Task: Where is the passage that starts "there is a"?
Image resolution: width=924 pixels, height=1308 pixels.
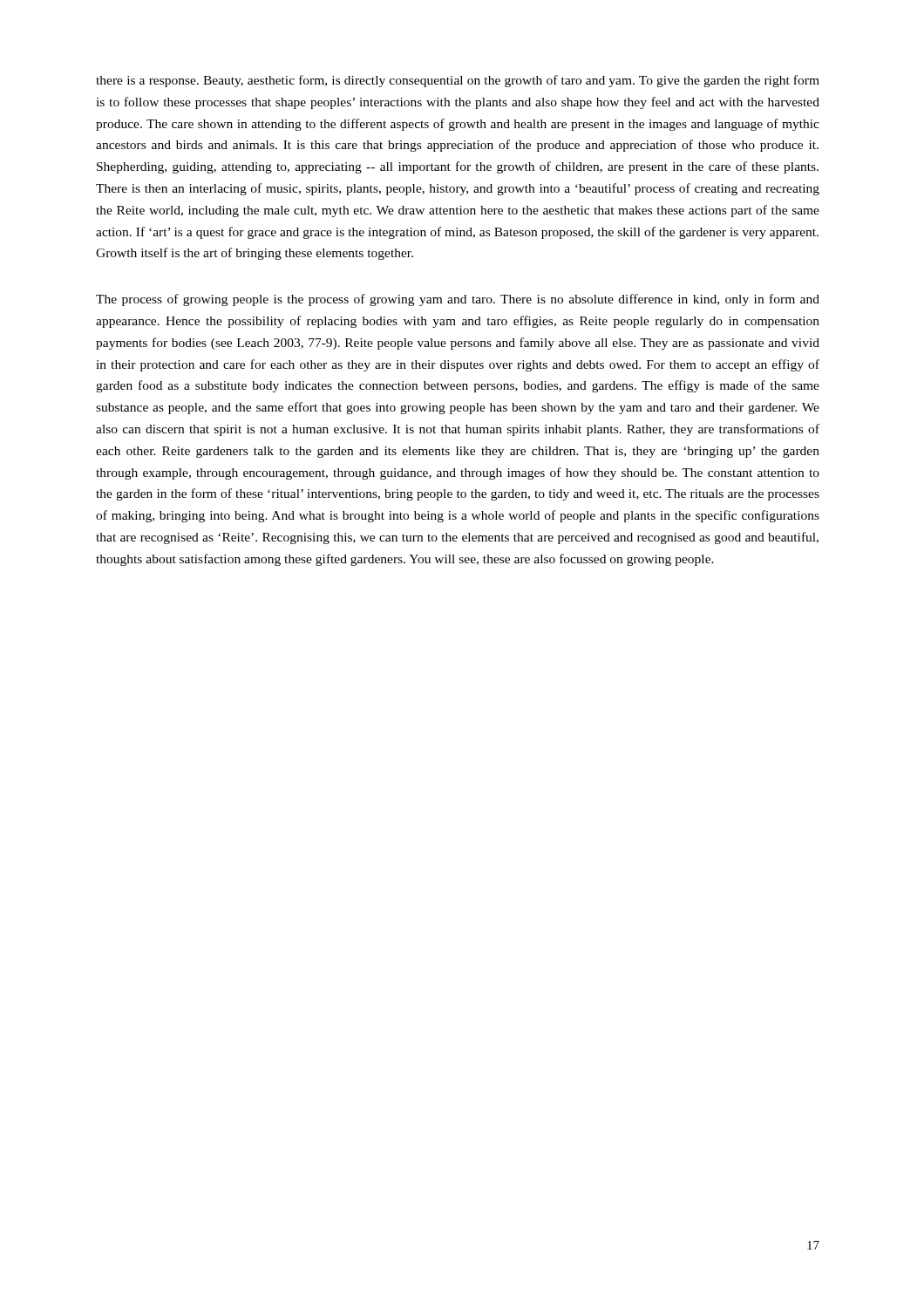Action: click(458, 166)
